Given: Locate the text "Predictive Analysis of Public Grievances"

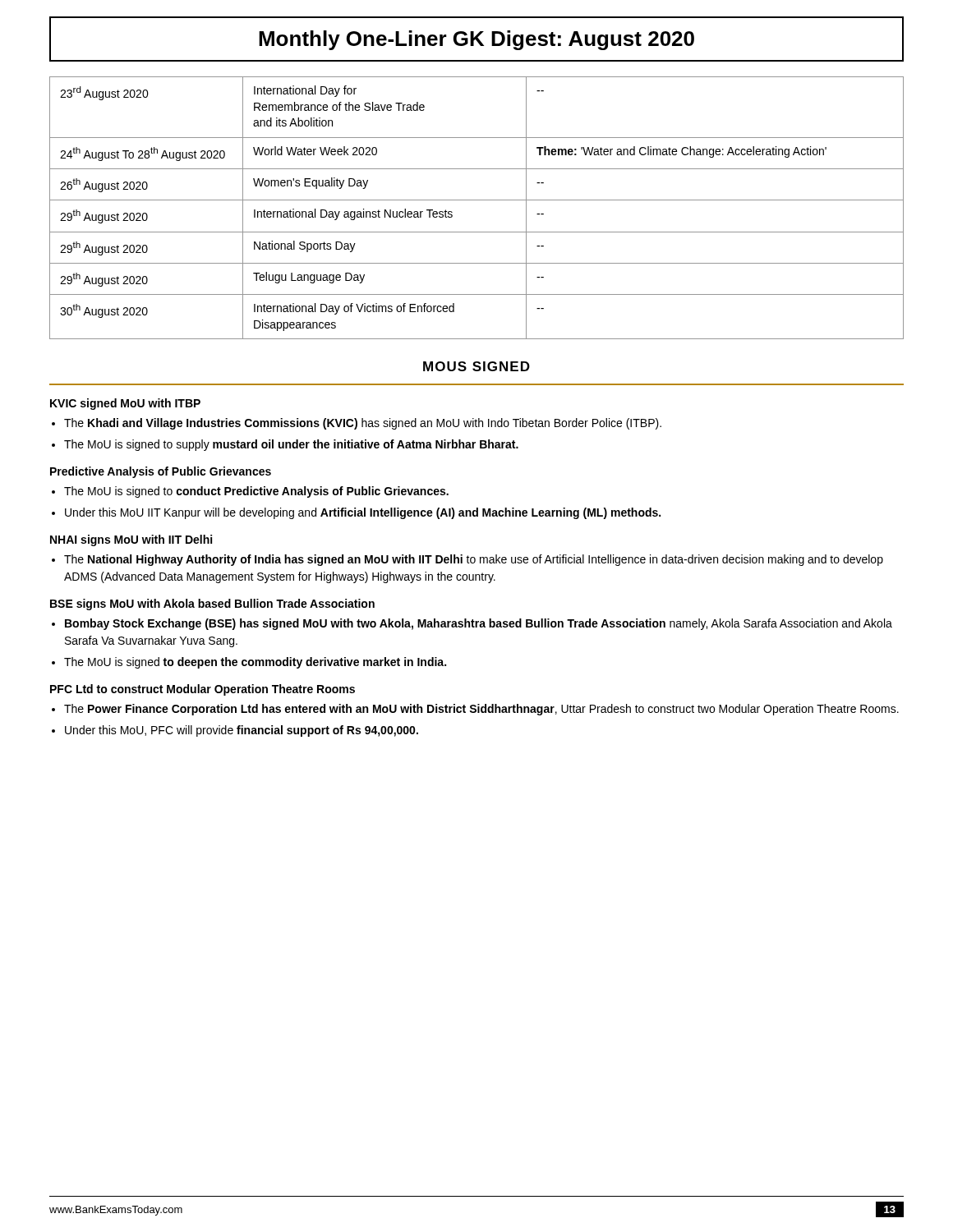Looking at the screenshot, I should point(160,472).
